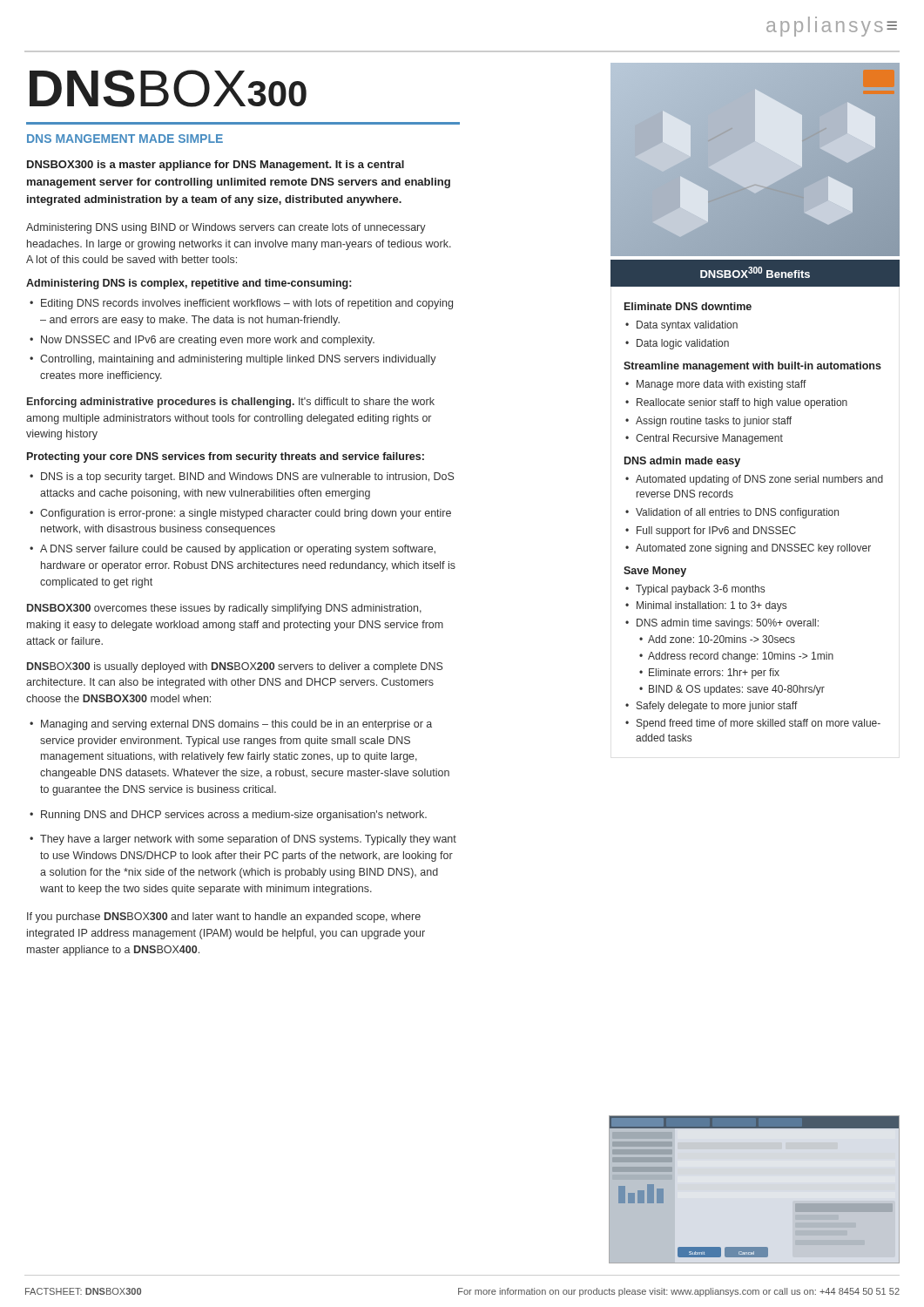
Task: Select the block starting "•Manage more data with existing staff"
Action: coord(715,385)
